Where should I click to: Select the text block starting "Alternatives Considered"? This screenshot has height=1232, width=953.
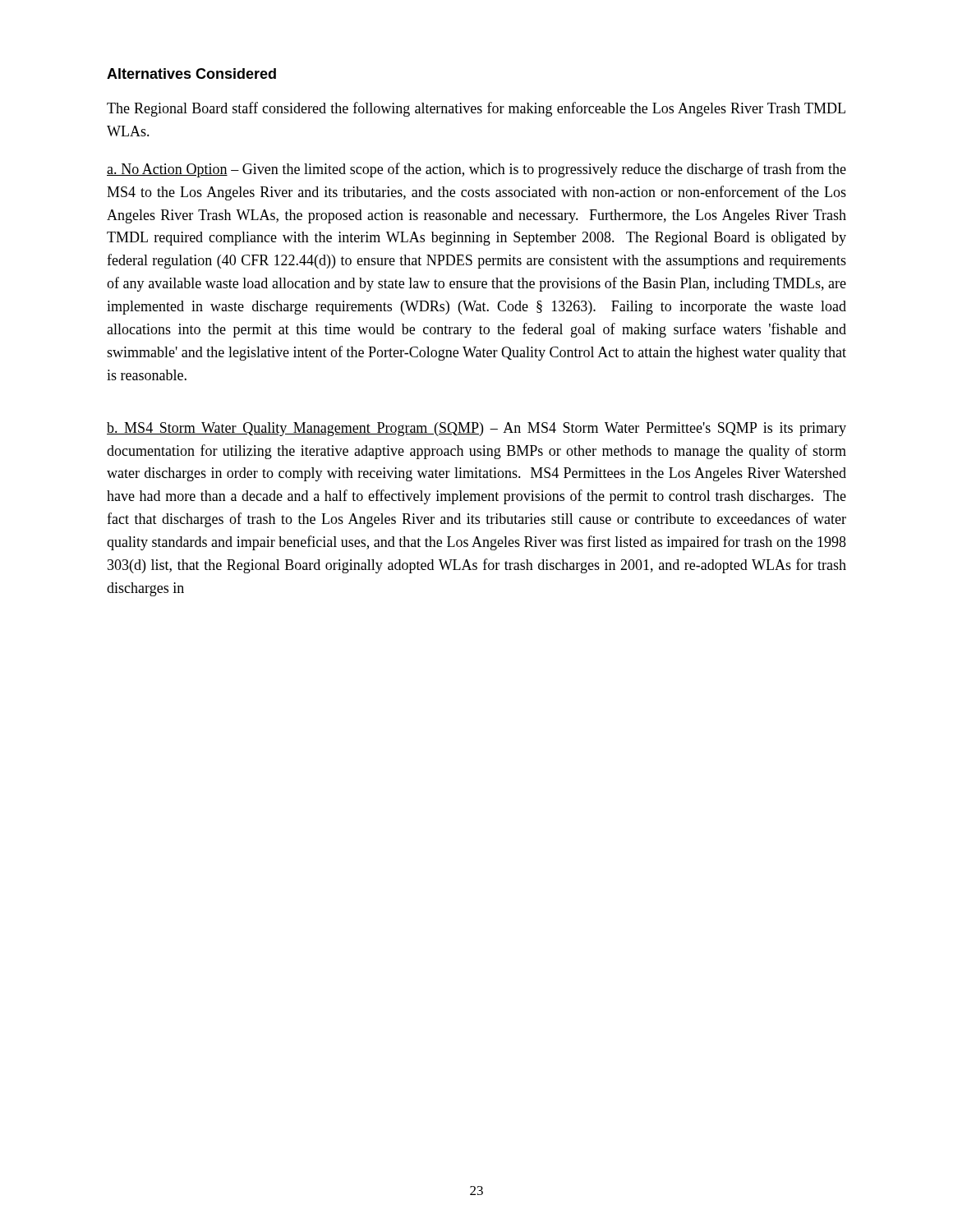[192, 74]
